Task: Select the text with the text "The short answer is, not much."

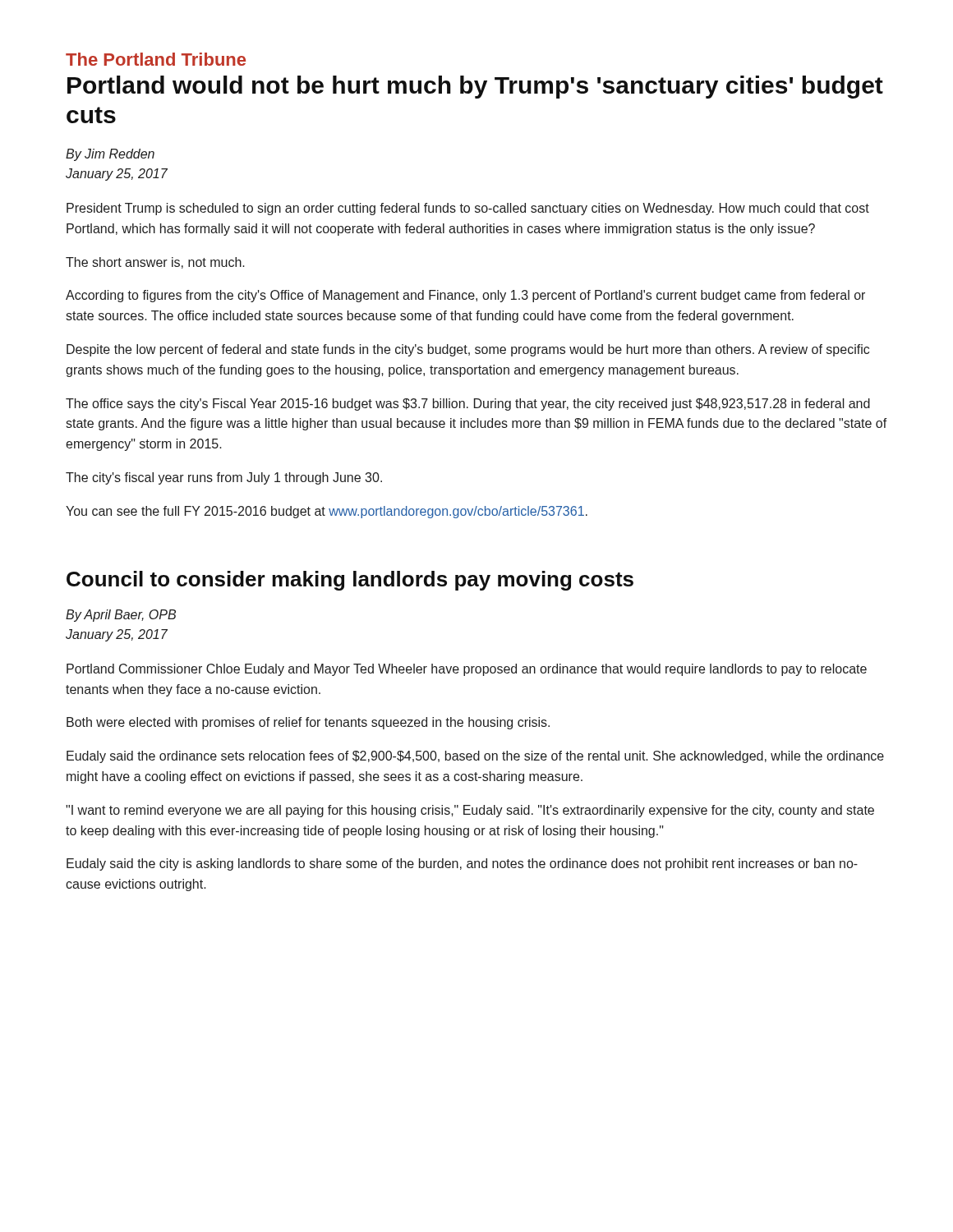Action: pyautogui.click(x=155, y=263)
